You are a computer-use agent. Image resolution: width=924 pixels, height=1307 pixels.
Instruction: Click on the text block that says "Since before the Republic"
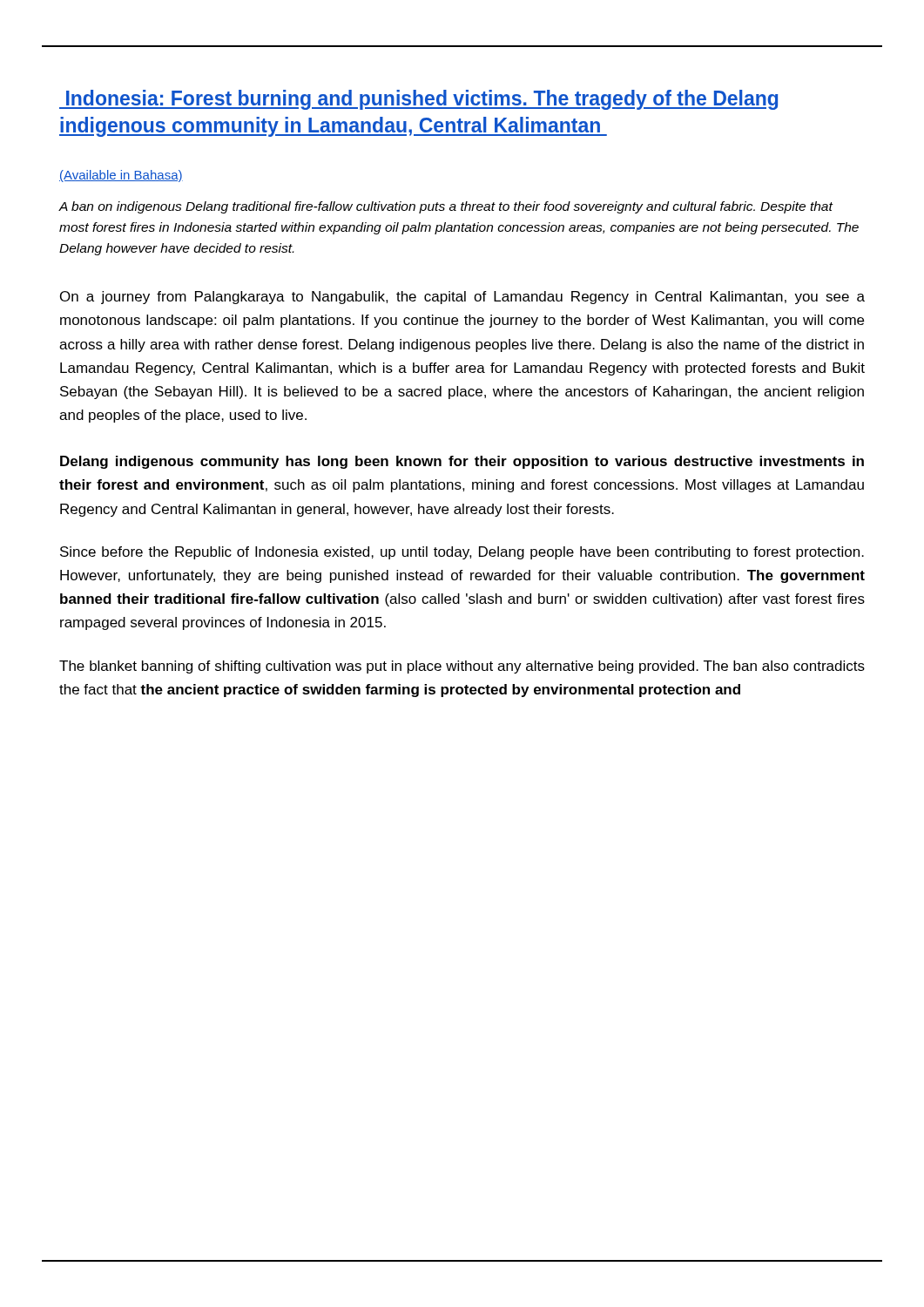(462, 587)
